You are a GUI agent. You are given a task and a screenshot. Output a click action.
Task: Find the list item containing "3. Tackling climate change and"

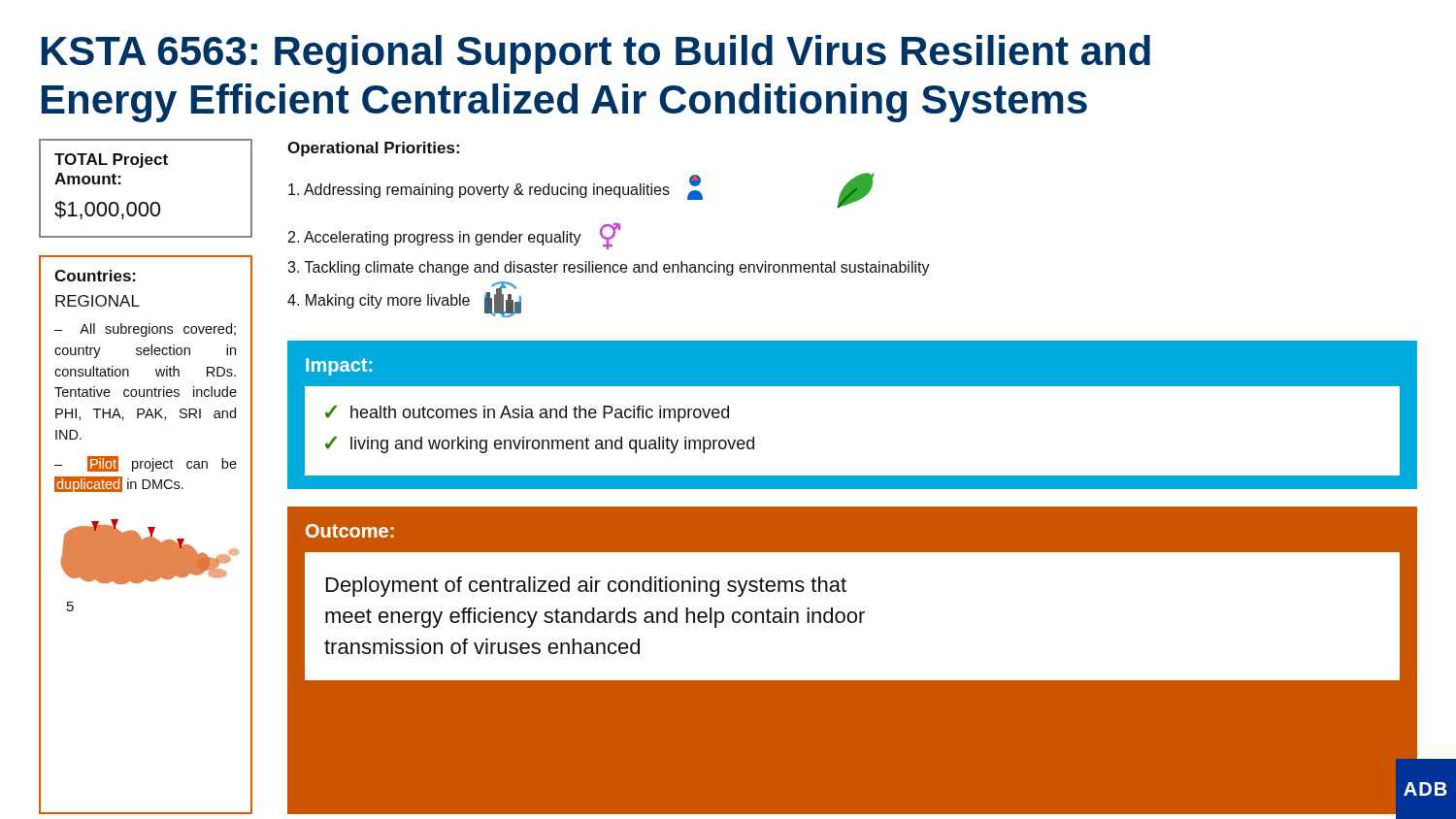608,267
